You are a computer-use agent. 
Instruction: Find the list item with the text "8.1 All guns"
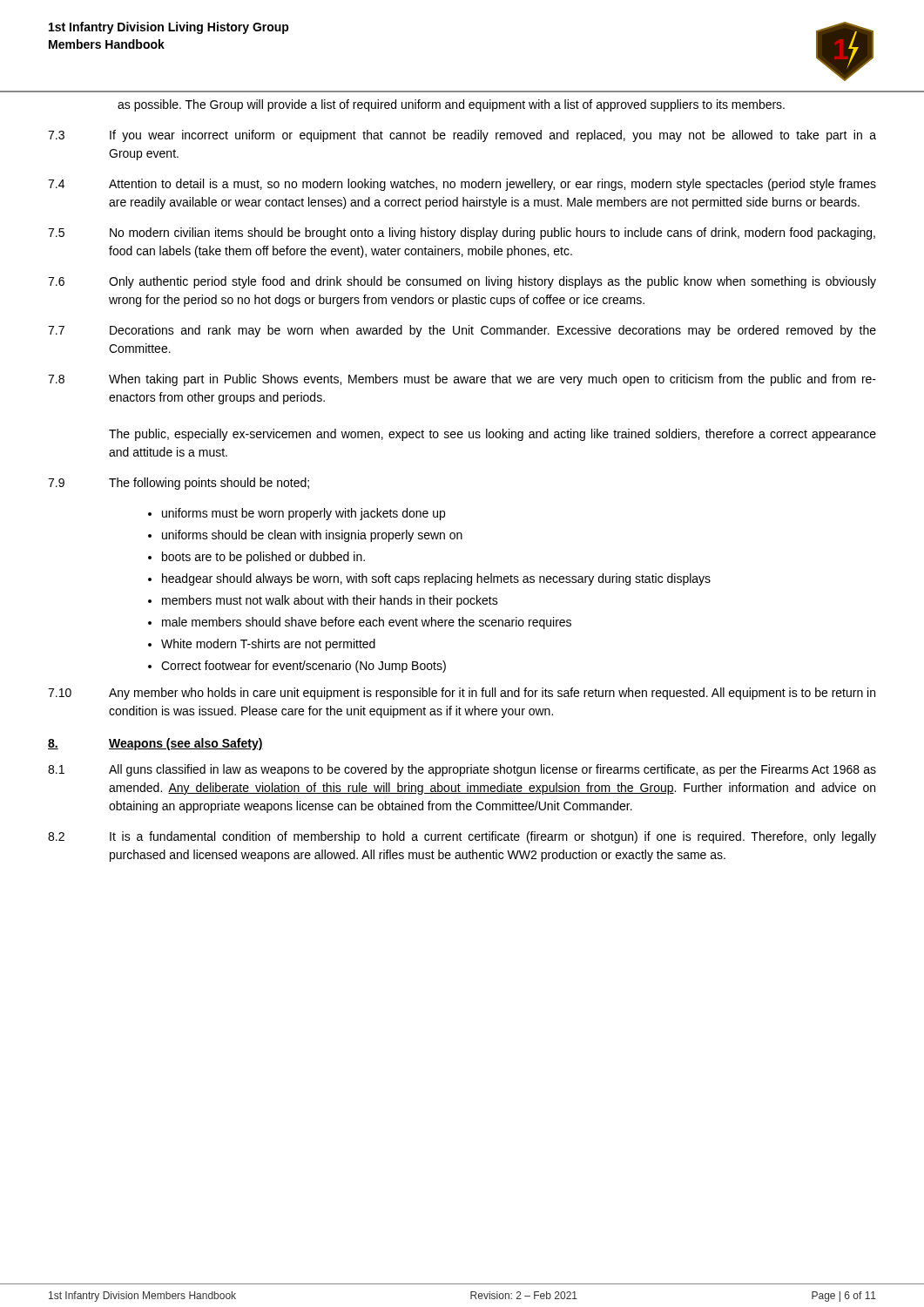tap(462, 788)
